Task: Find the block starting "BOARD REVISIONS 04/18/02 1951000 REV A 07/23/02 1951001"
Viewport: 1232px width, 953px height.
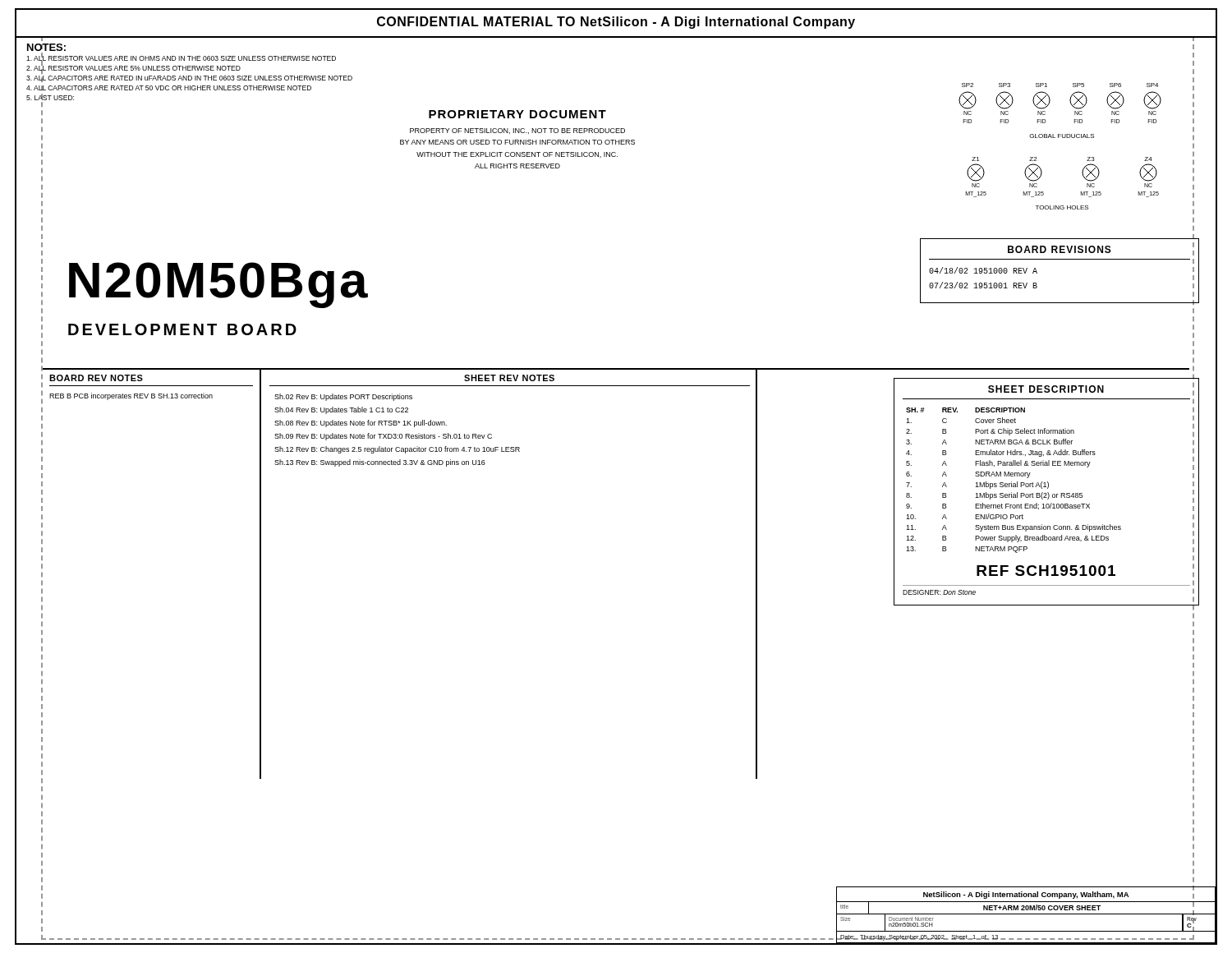Action: point(1060,271)
